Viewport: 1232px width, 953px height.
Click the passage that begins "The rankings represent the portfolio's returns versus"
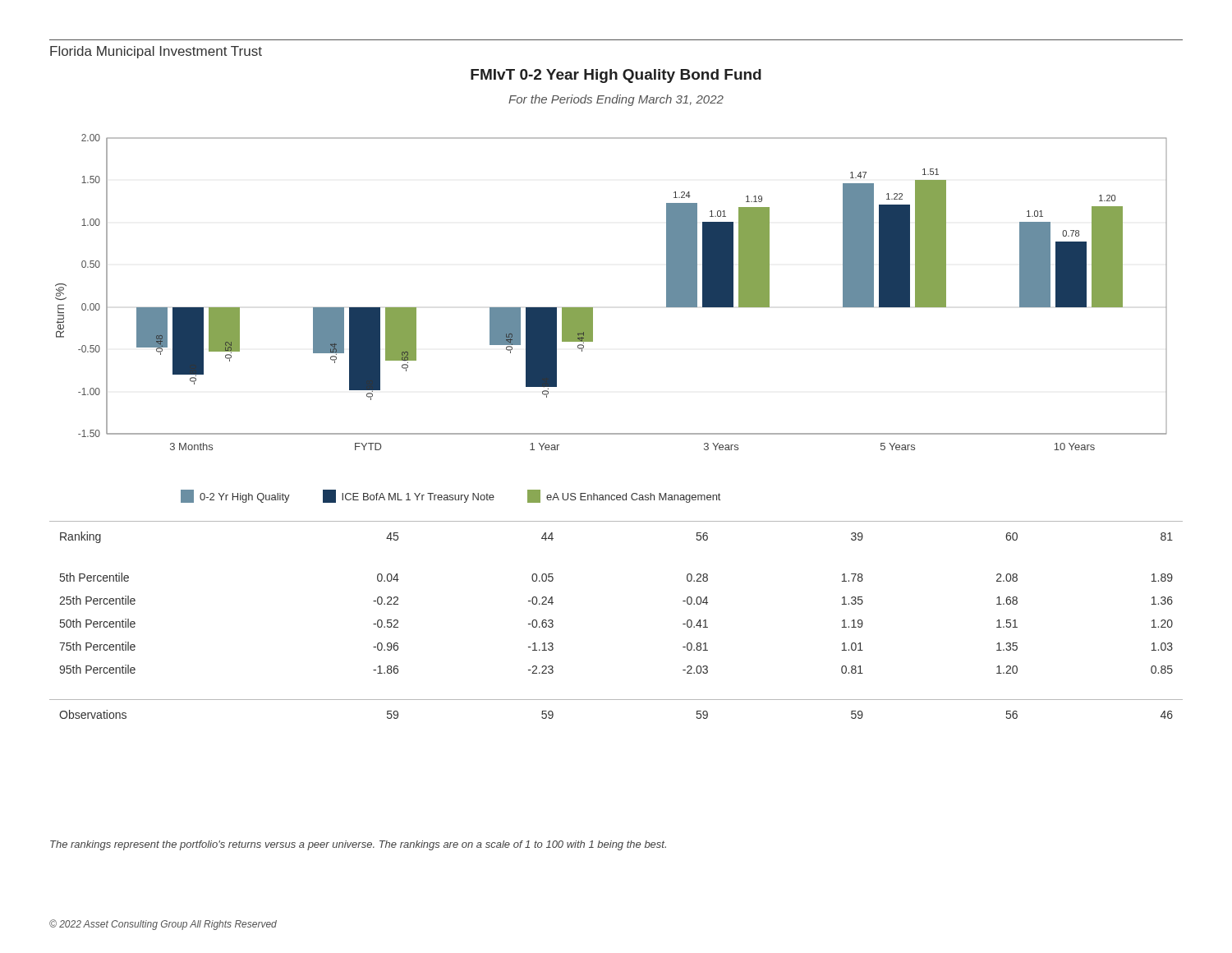[x=358, y=844]
